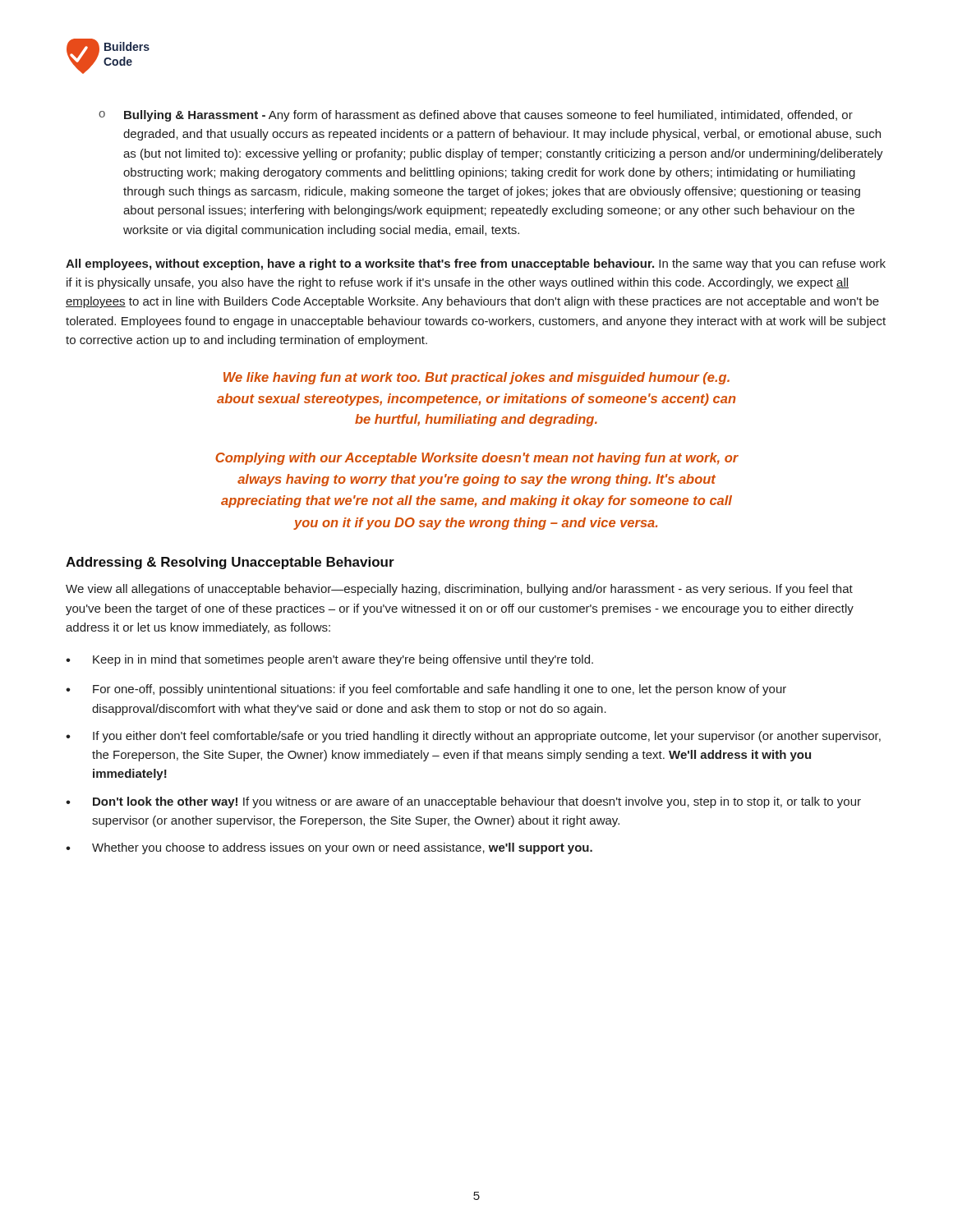Where is the passage that starts "• For one-off, possibly unintentional situations: if you"?

476,699
